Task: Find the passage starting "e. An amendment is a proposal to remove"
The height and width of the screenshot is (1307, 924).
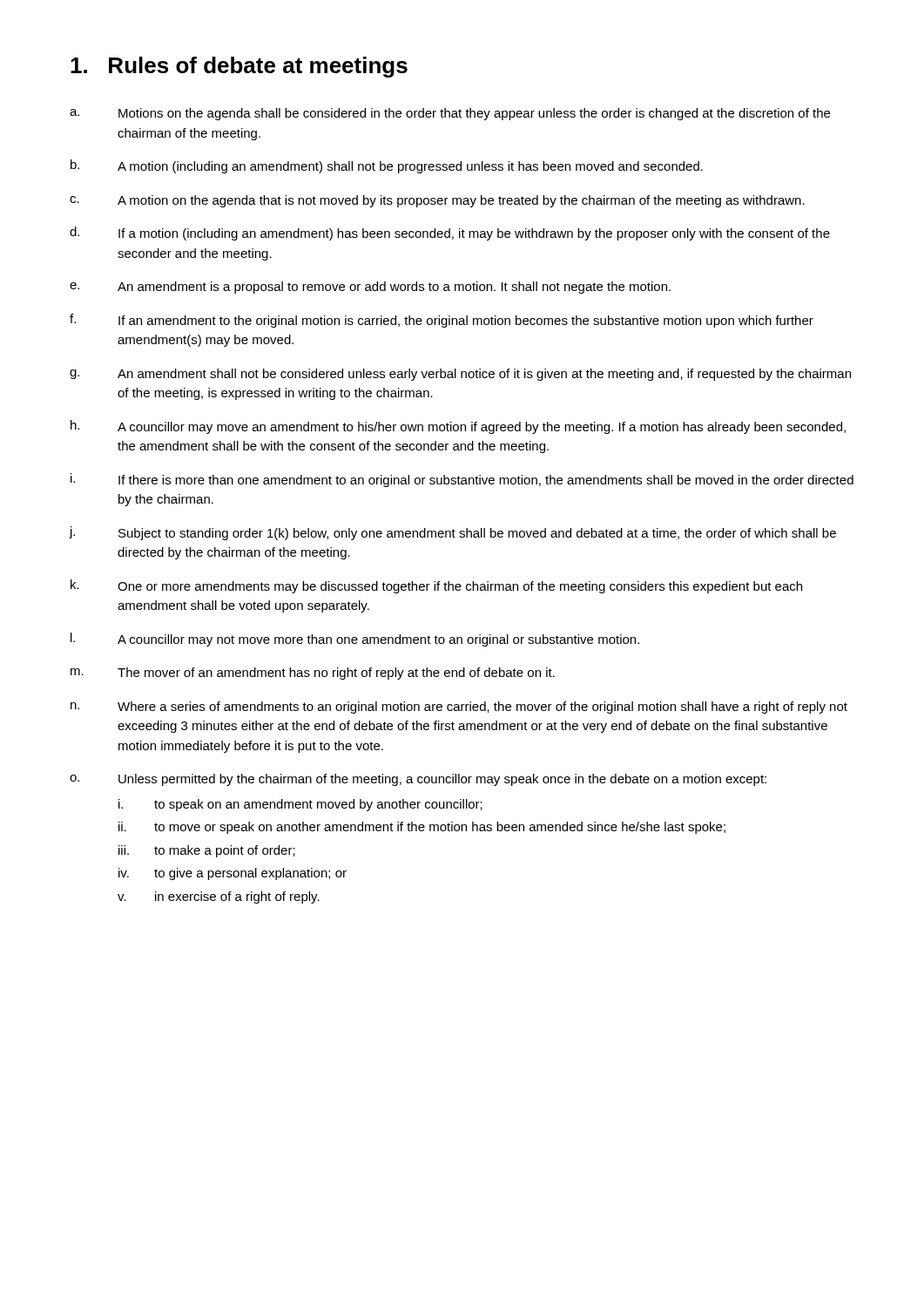Action: [x=462, y=287]
